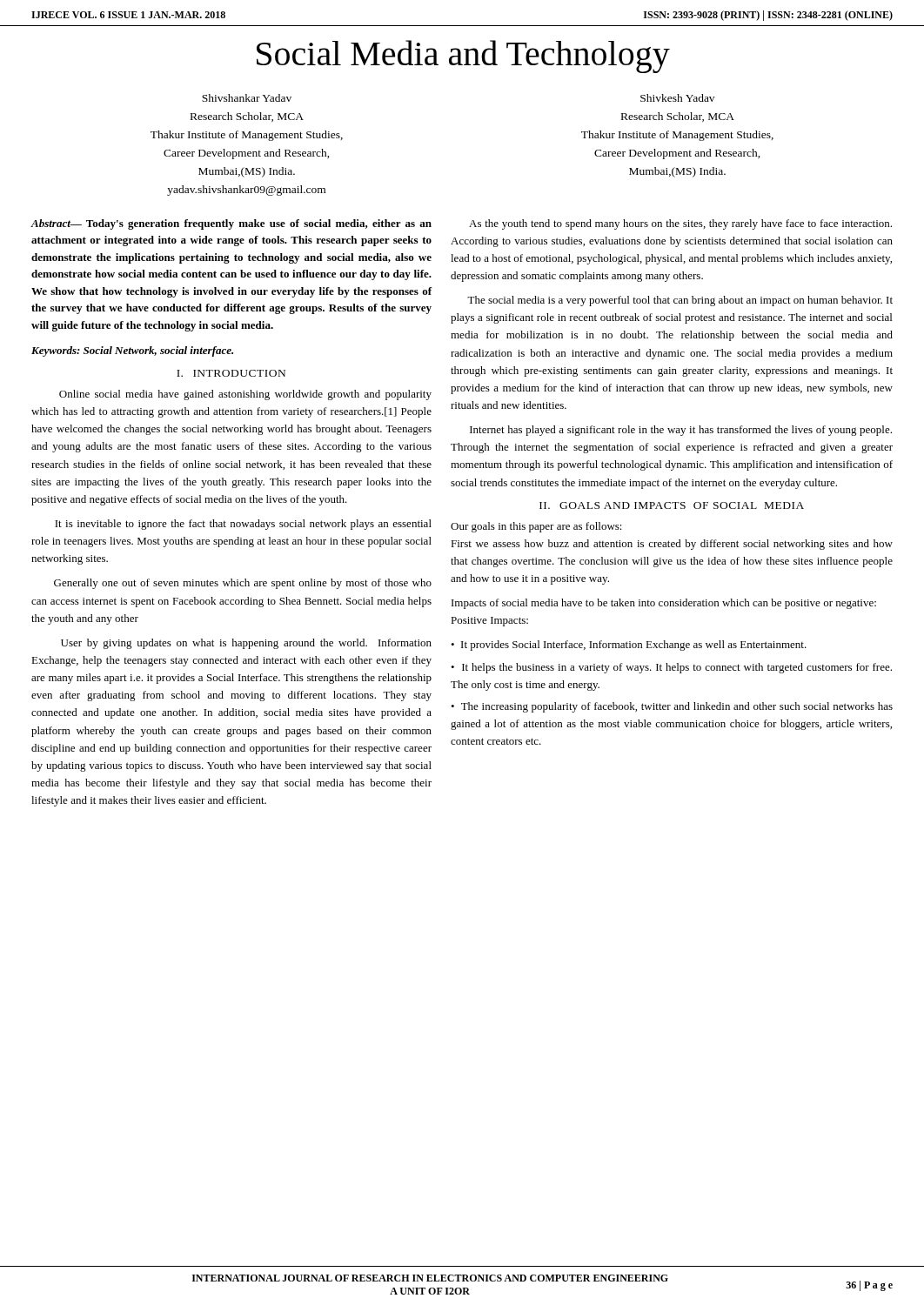Select the region starting "Generally one out of seven"
This screenshot has width=924, height=1305.
pyautogui.click(x=231, y=600)
